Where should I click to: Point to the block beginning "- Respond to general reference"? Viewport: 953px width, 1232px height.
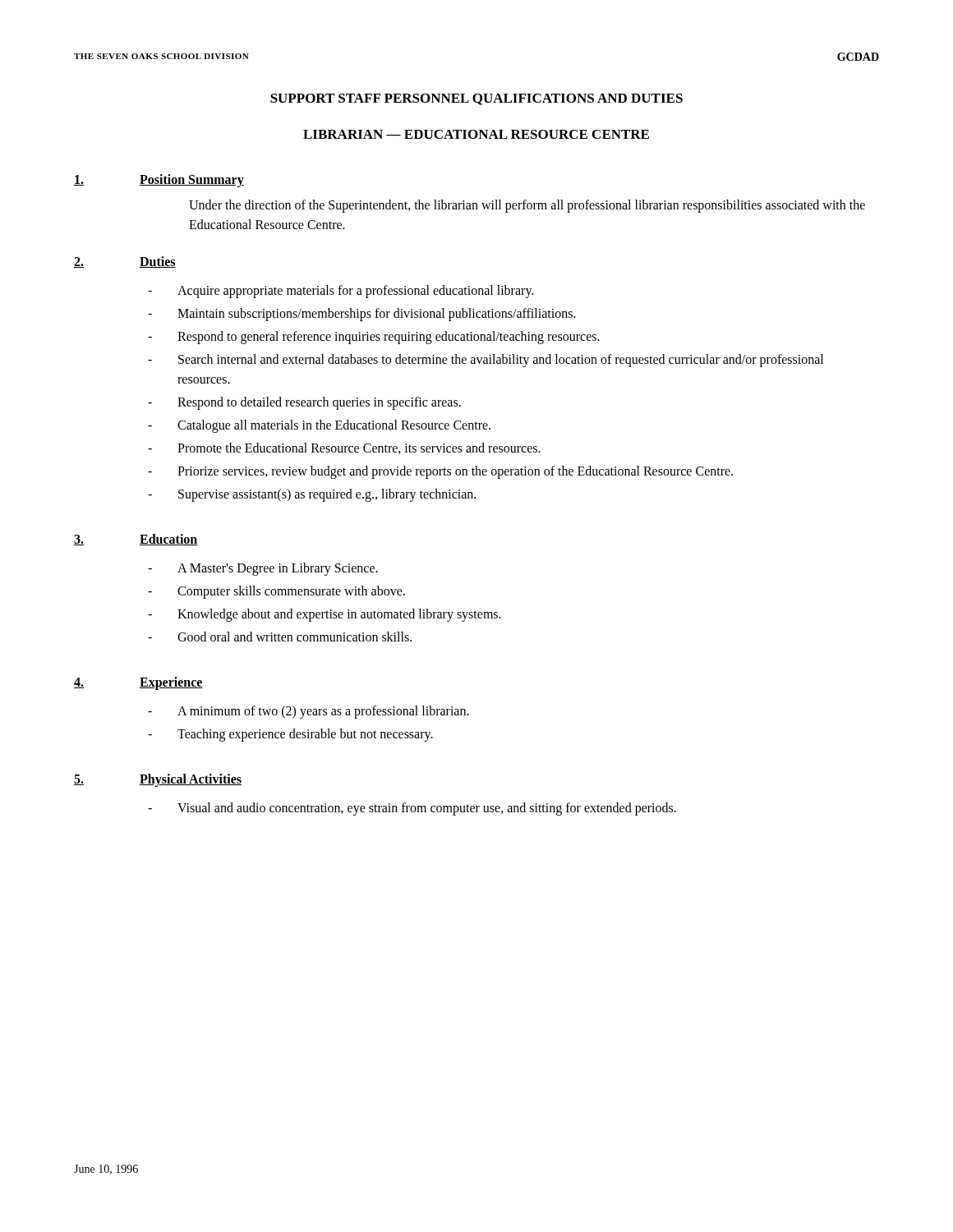pos(509,337)
